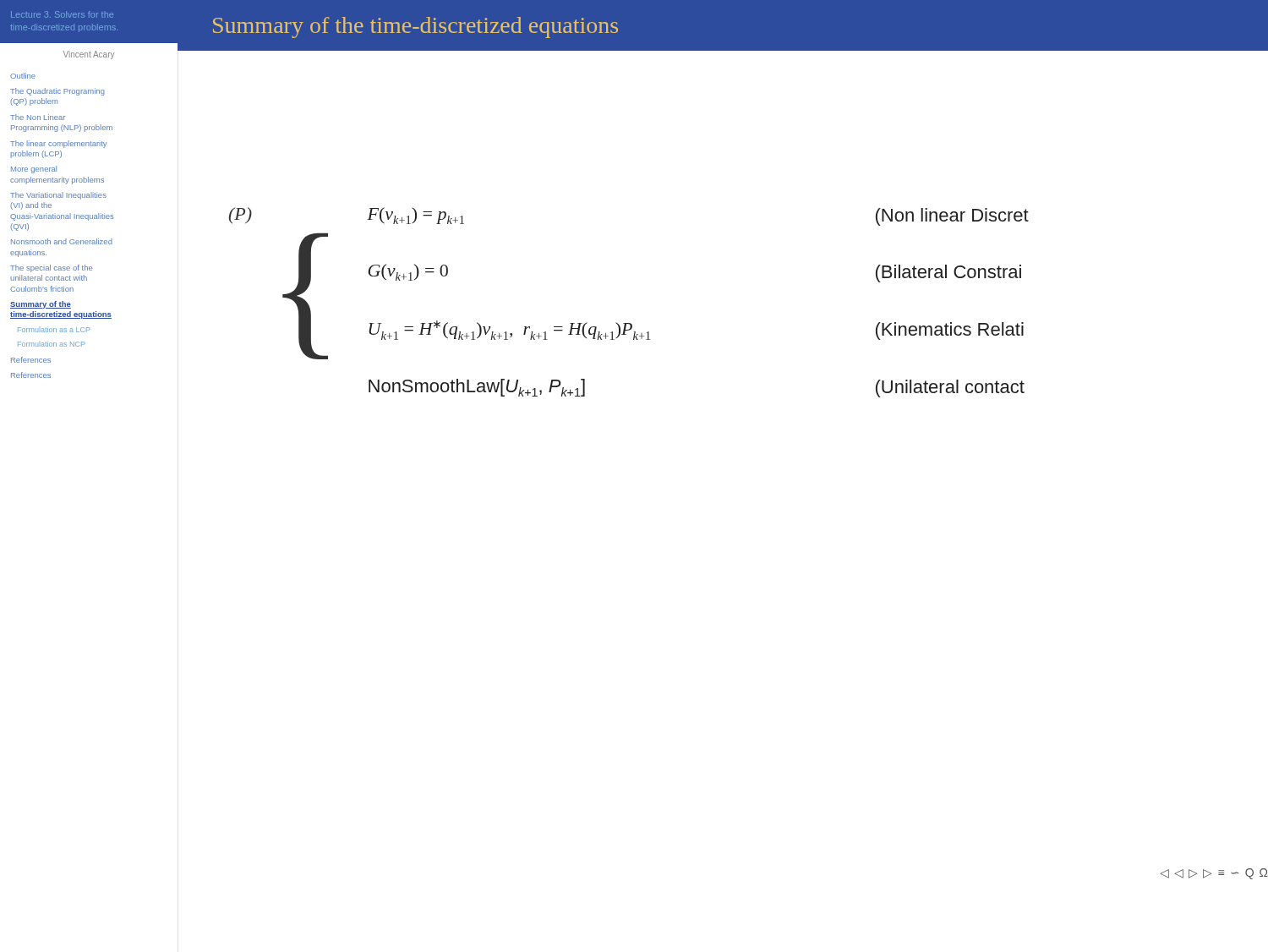Find the list item that reads "Summary of thetime-discretized"
Screen dimensions: 952x1268
[61, 309]
